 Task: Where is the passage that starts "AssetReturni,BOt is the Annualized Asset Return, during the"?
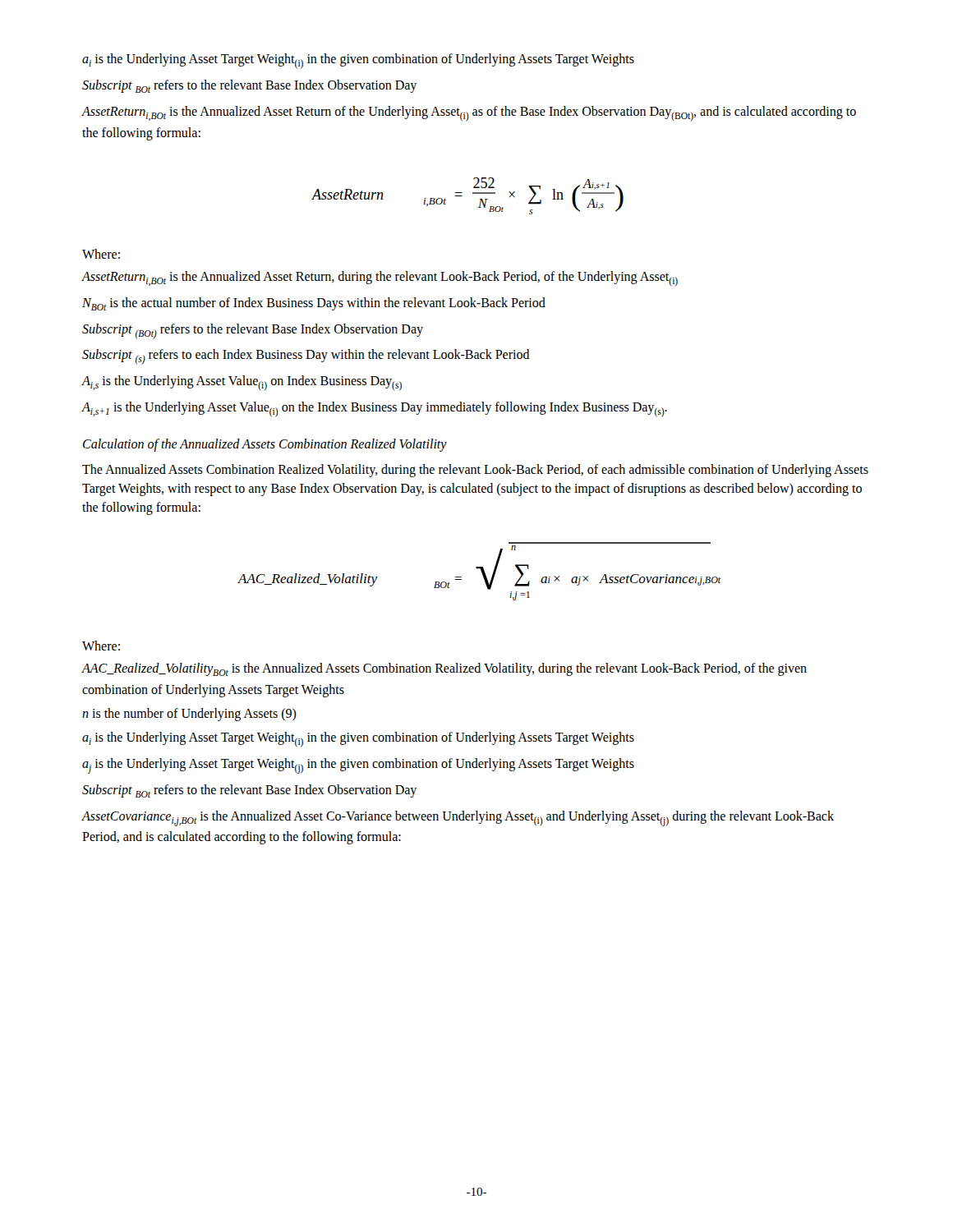(x=380, y=278)
